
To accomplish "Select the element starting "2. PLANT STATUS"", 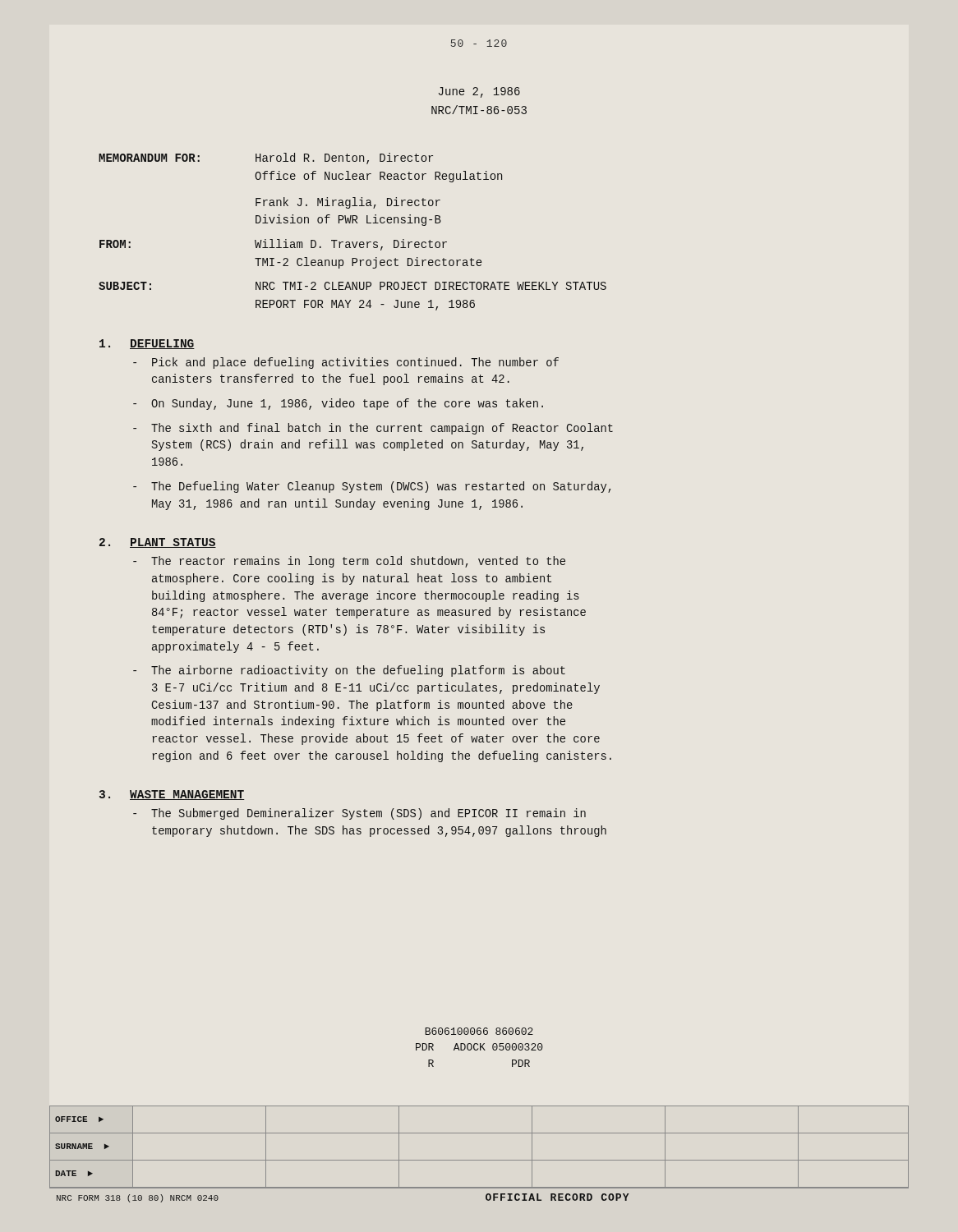I will 157,543.
